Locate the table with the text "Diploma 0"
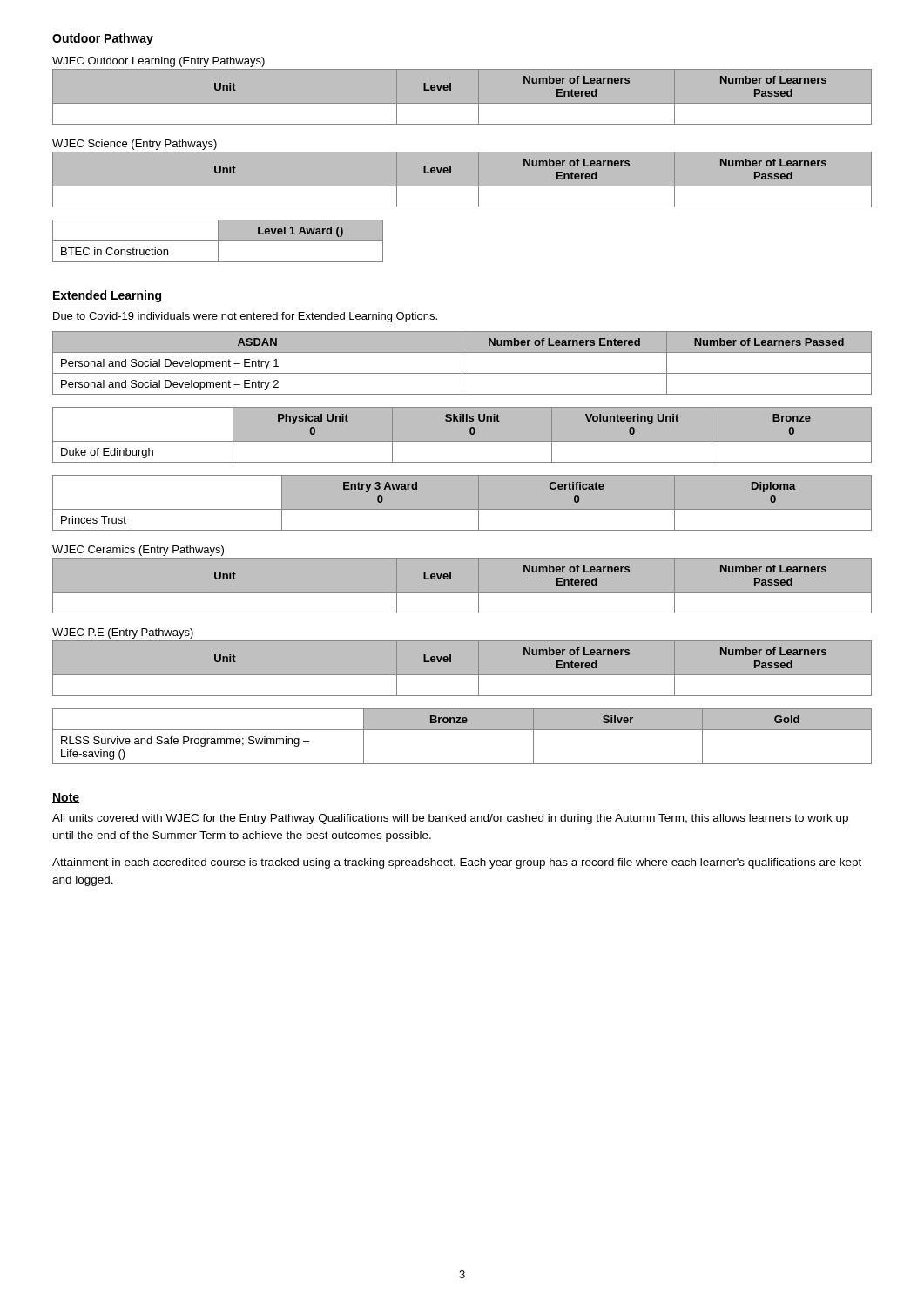Screen dimensions: 1307x924 click(x=462, y=503)
